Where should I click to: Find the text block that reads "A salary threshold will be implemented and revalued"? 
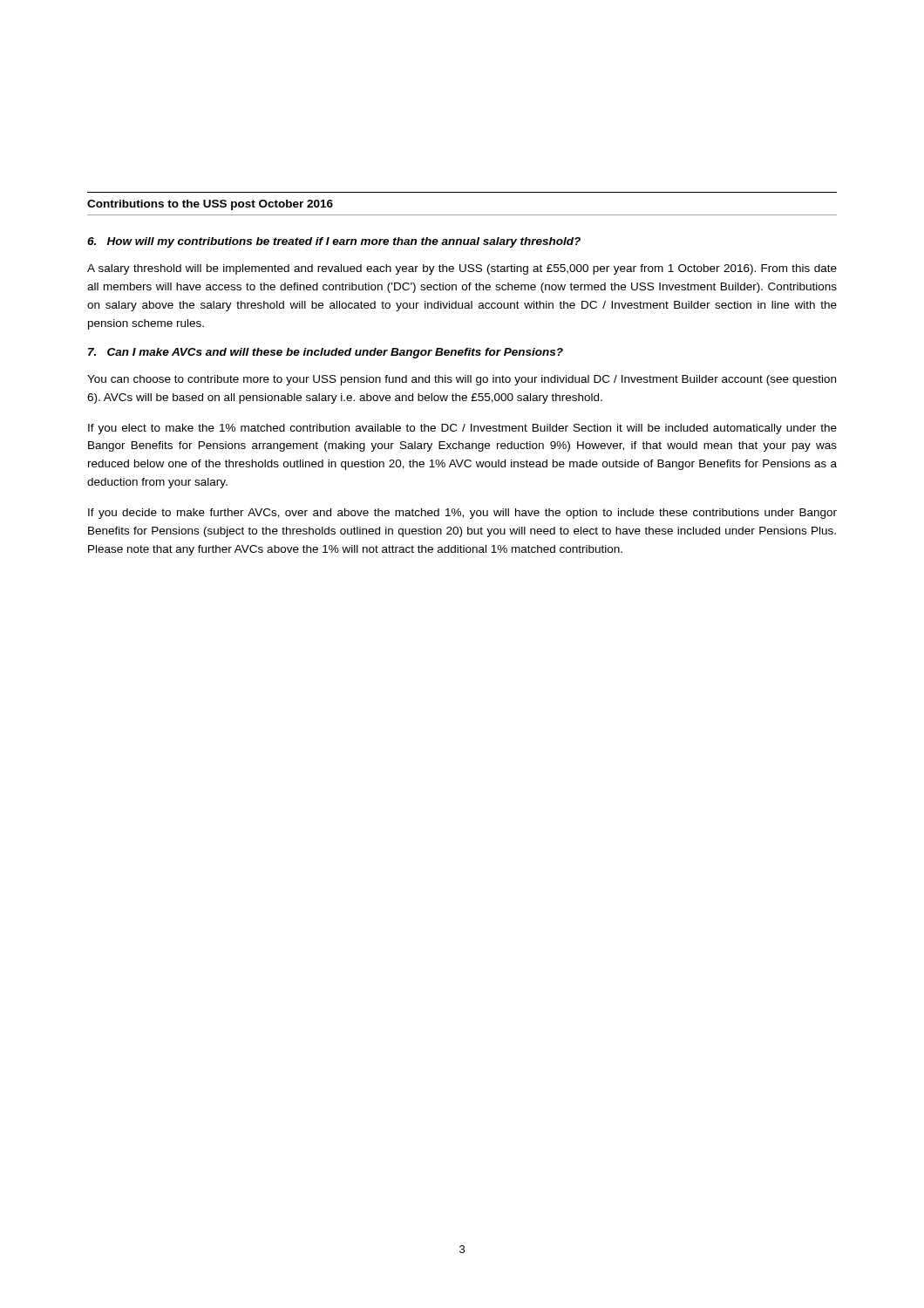point(462,295)
